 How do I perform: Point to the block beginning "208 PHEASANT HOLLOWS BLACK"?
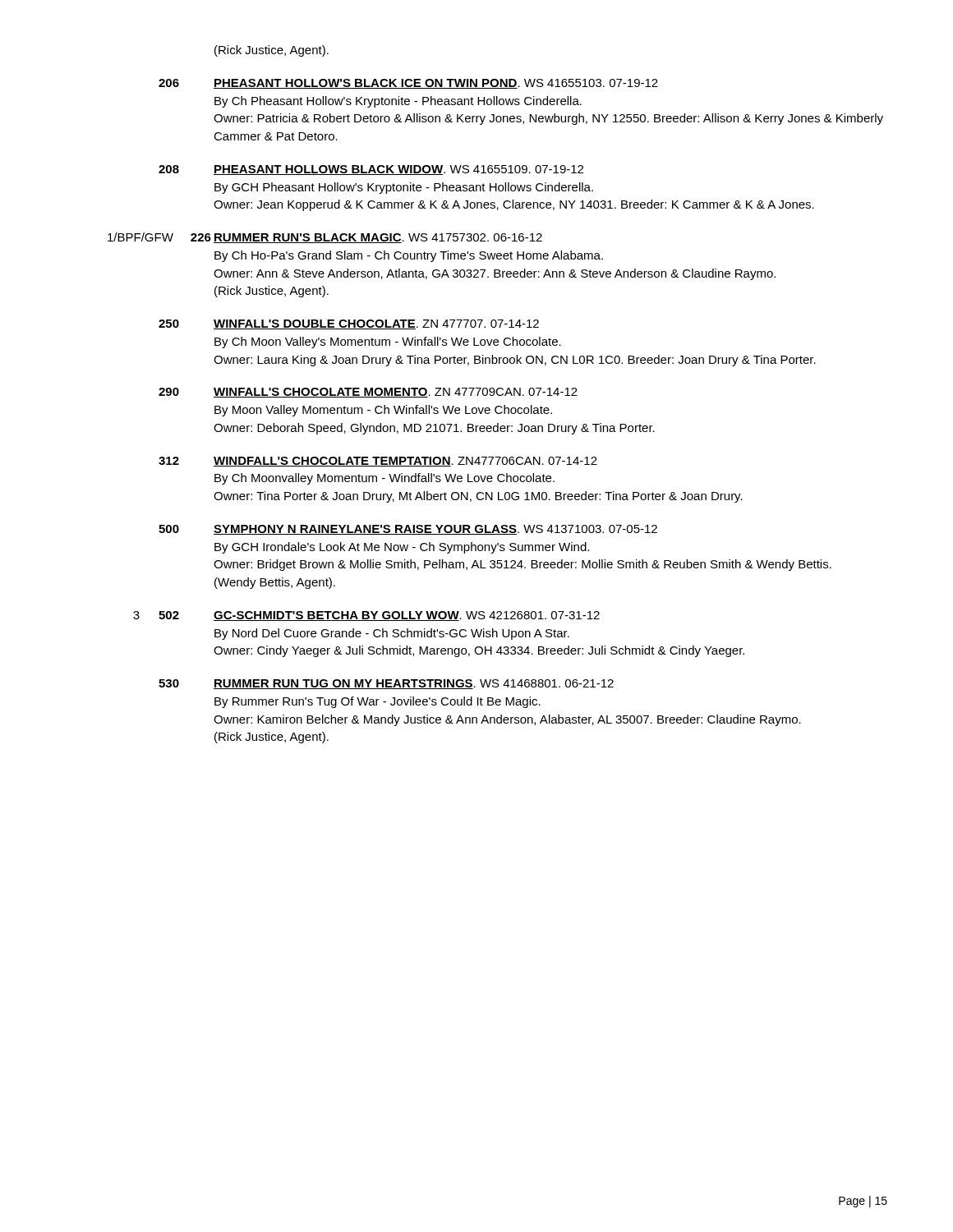click(497, 187)
